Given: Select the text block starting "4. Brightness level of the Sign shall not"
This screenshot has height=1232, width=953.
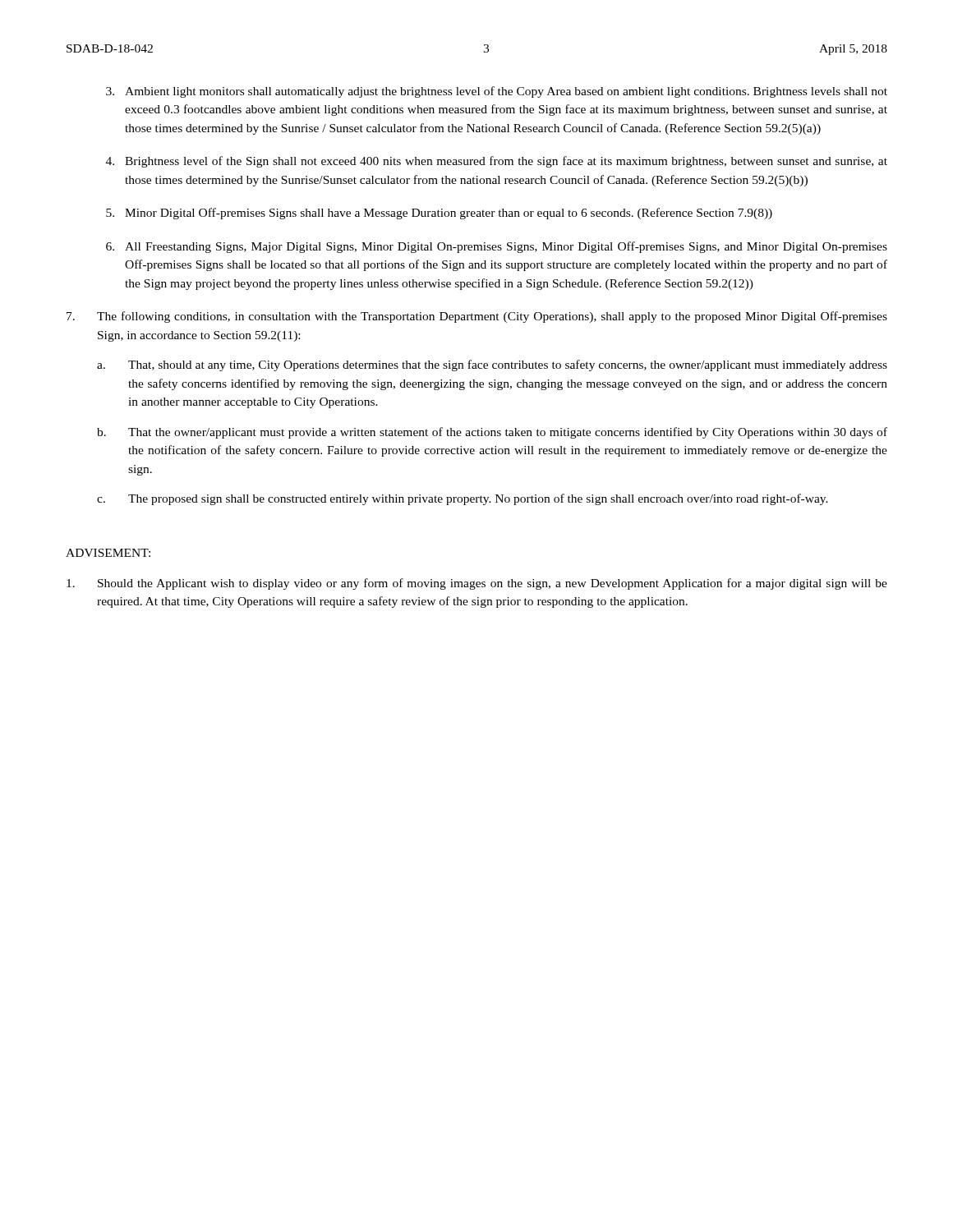Looking at the screenshot, I should (x=476, y=171).
